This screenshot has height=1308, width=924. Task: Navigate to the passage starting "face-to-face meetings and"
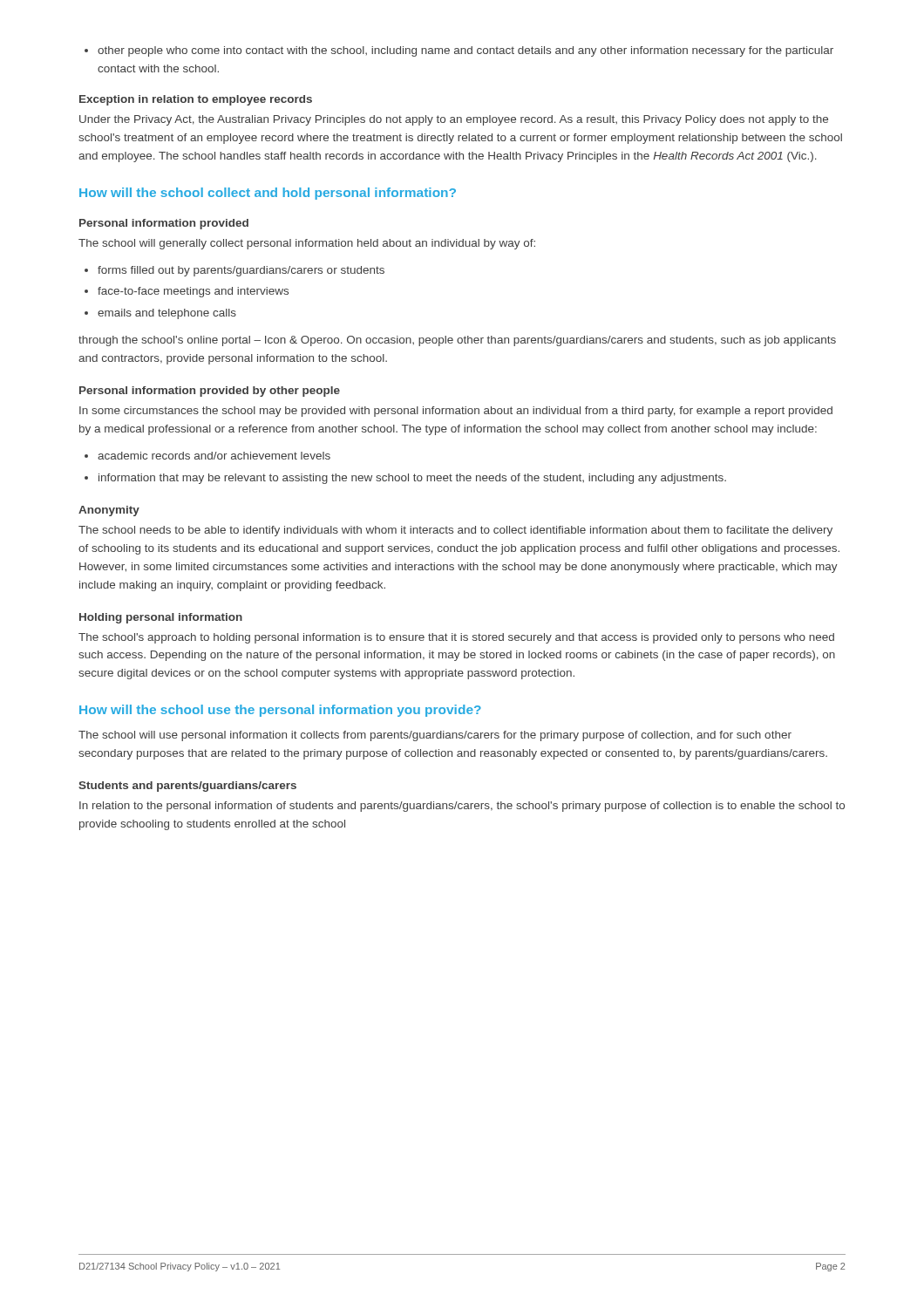pos(187,292)
